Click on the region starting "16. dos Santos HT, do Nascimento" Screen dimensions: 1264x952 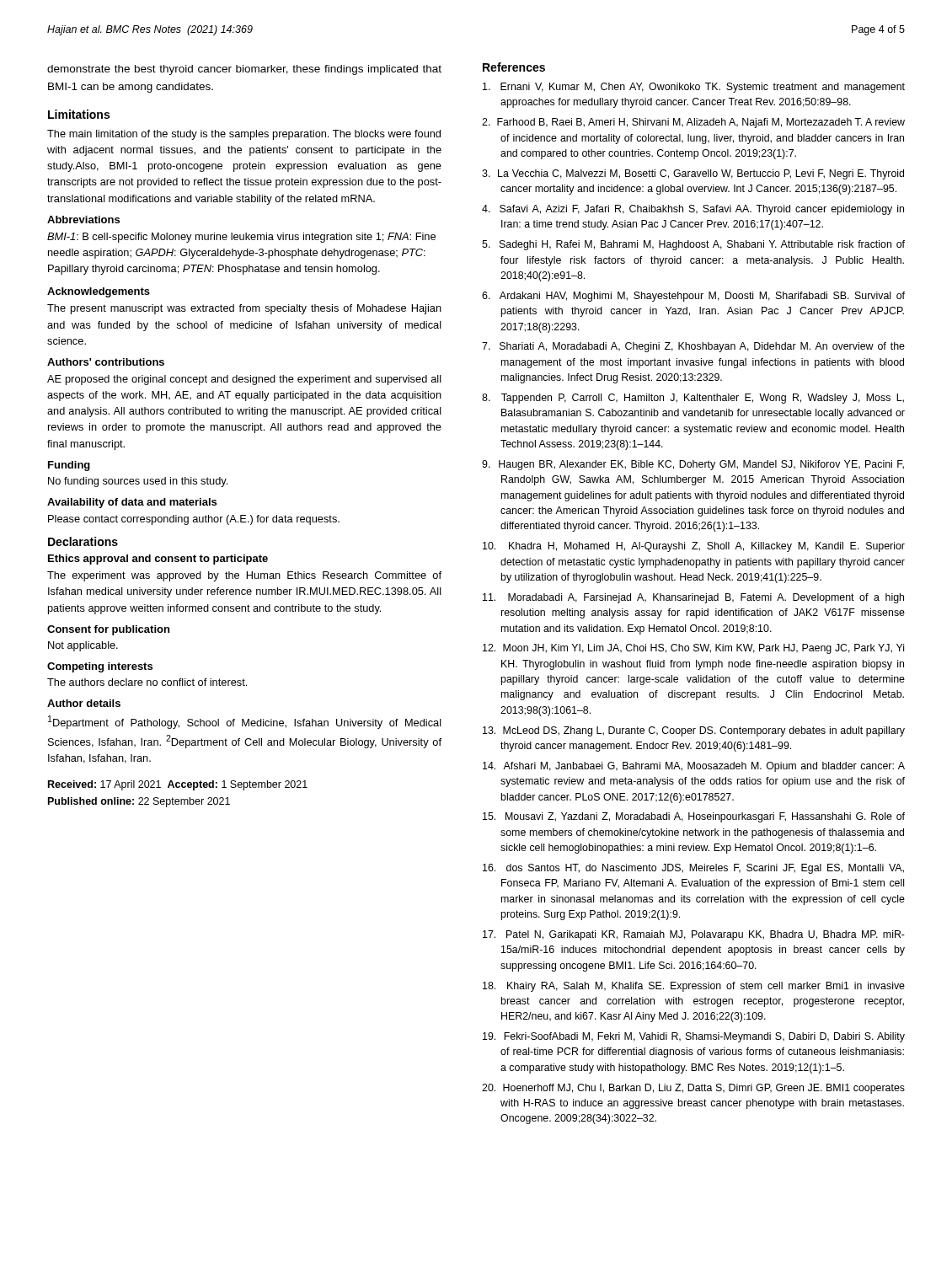click(693, 891)
